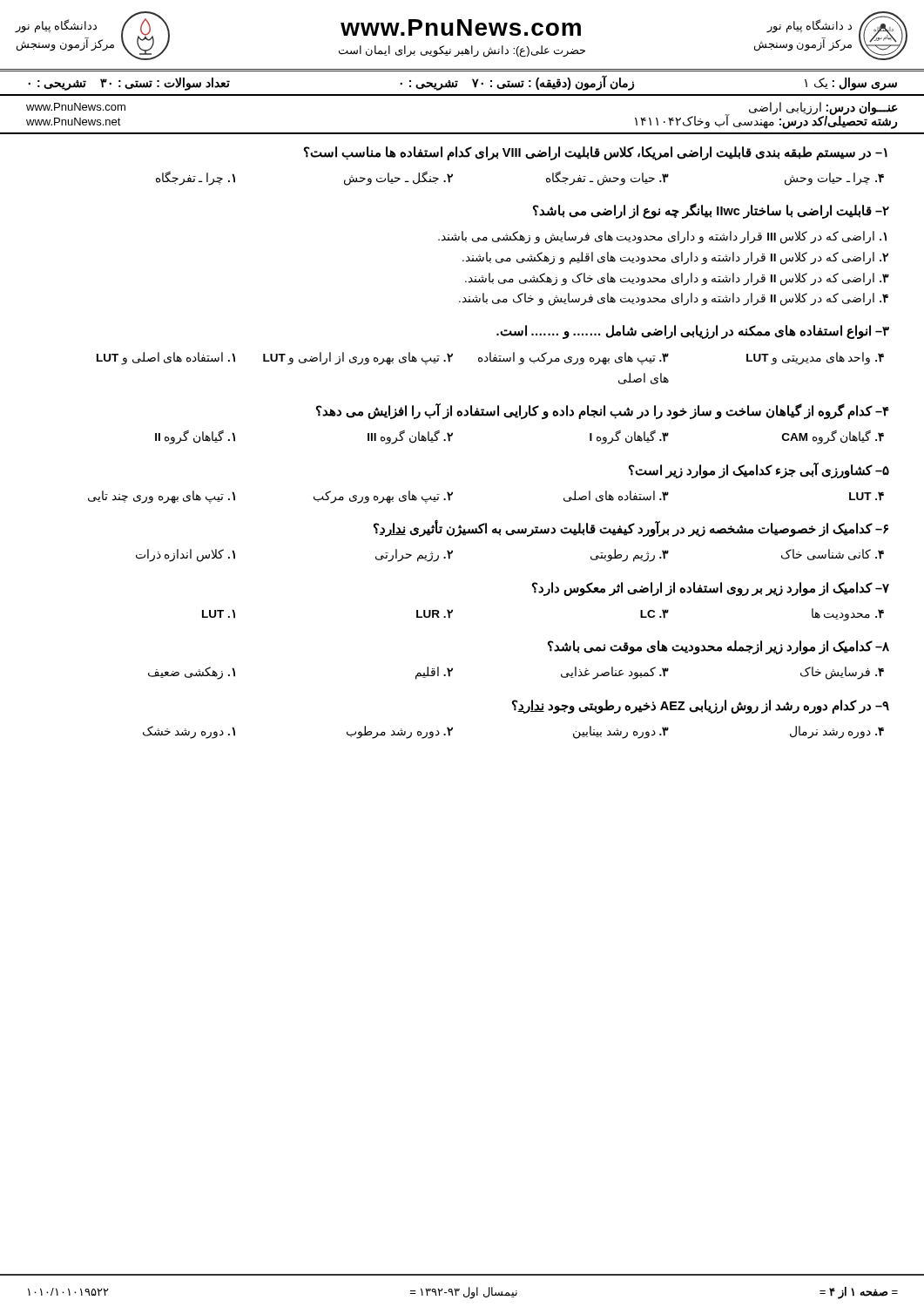Locate the list item that says "۴– کدام گروه از"
Screen dimensions: 1307x924
click(458, 425)
